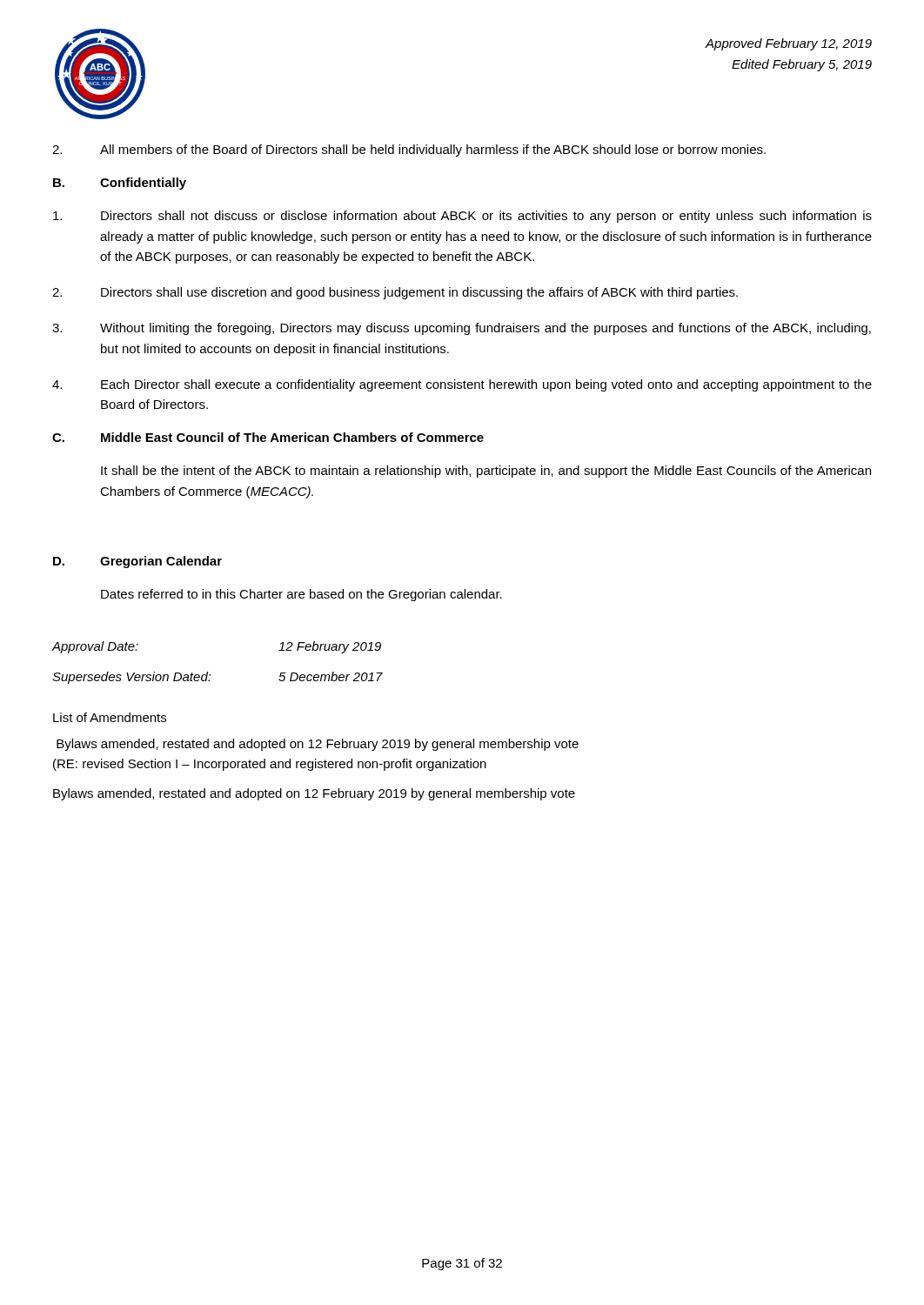924x1305 pixels.
Task: Click on the region starting "C. Middle East Council"
Action: click(x=268, y=437)
